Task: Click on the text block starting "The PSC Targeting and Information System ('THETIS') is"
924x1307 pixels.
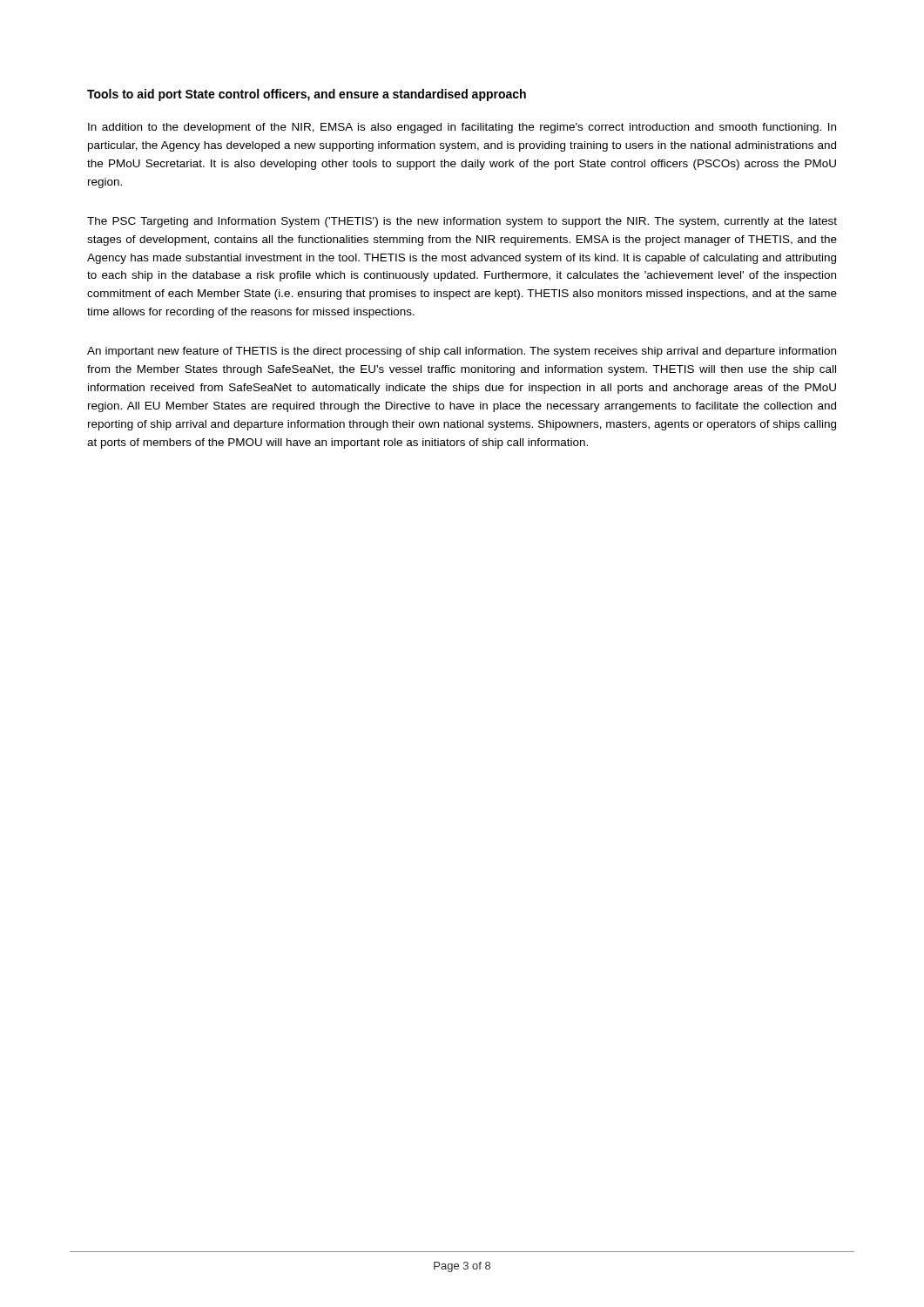Action: [x=462, y=266]
